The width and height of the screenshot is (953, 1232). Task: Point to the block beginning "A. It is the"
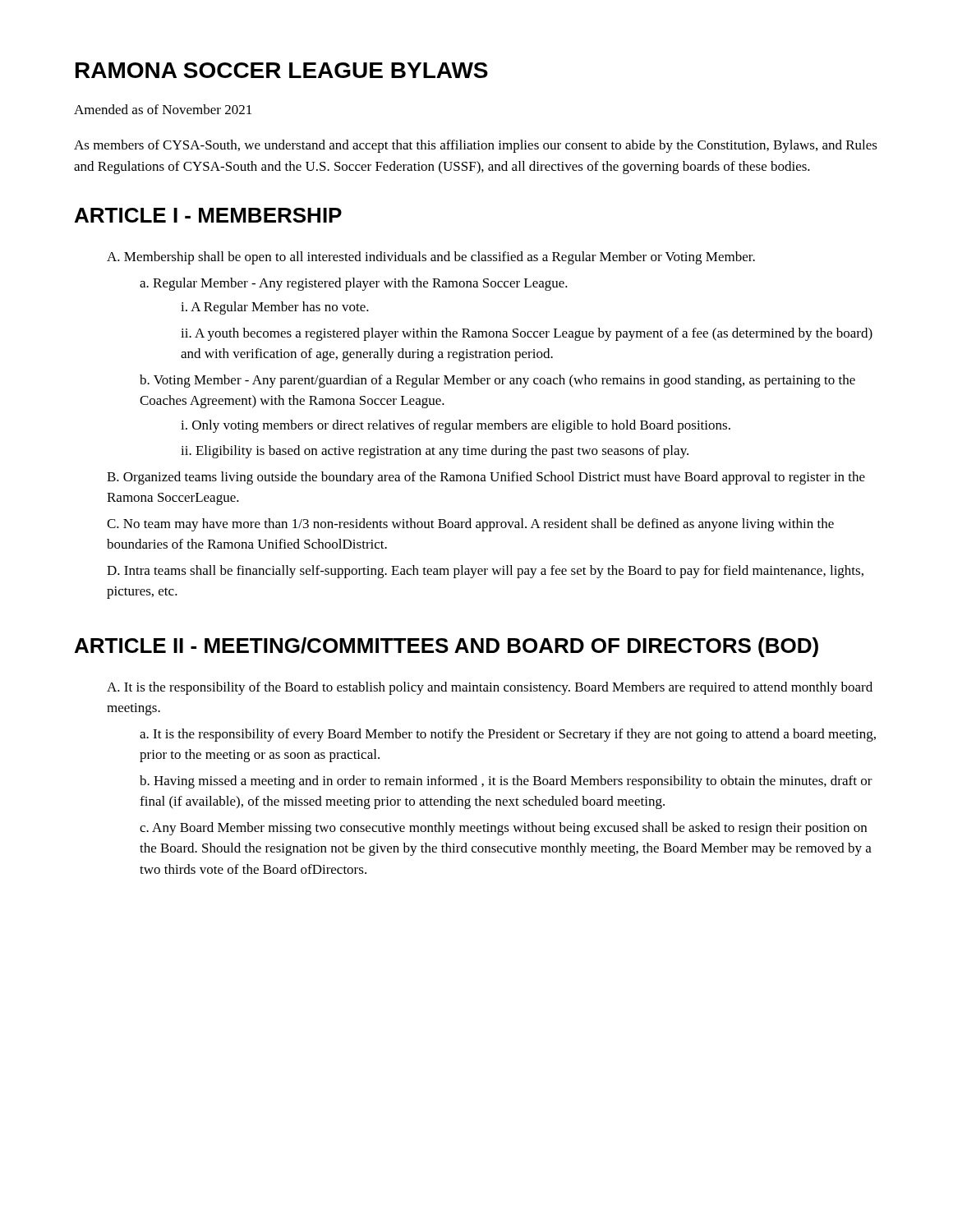tap(493, 697)
